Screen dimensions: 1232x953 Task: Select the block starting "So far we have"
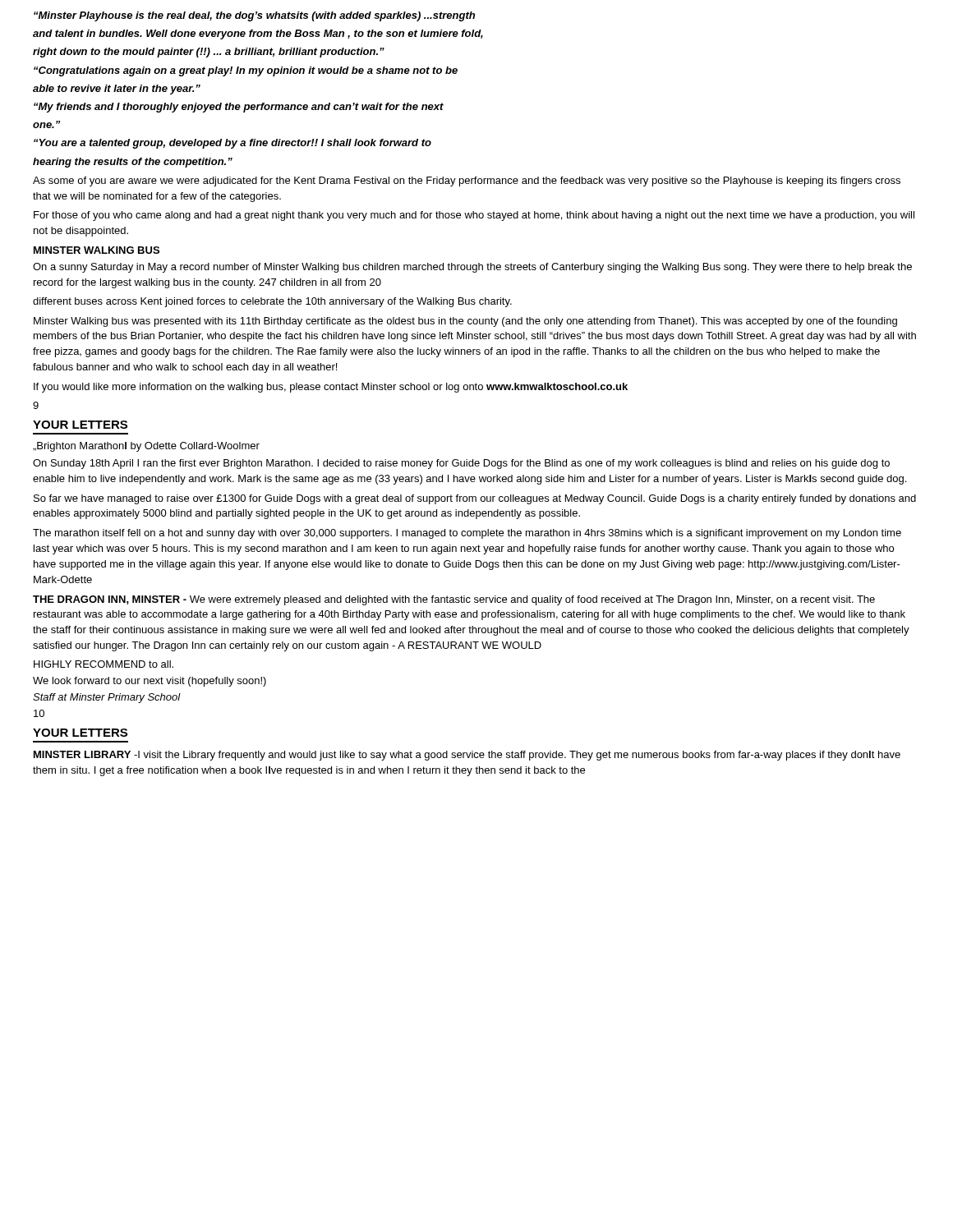pos(475,505)
